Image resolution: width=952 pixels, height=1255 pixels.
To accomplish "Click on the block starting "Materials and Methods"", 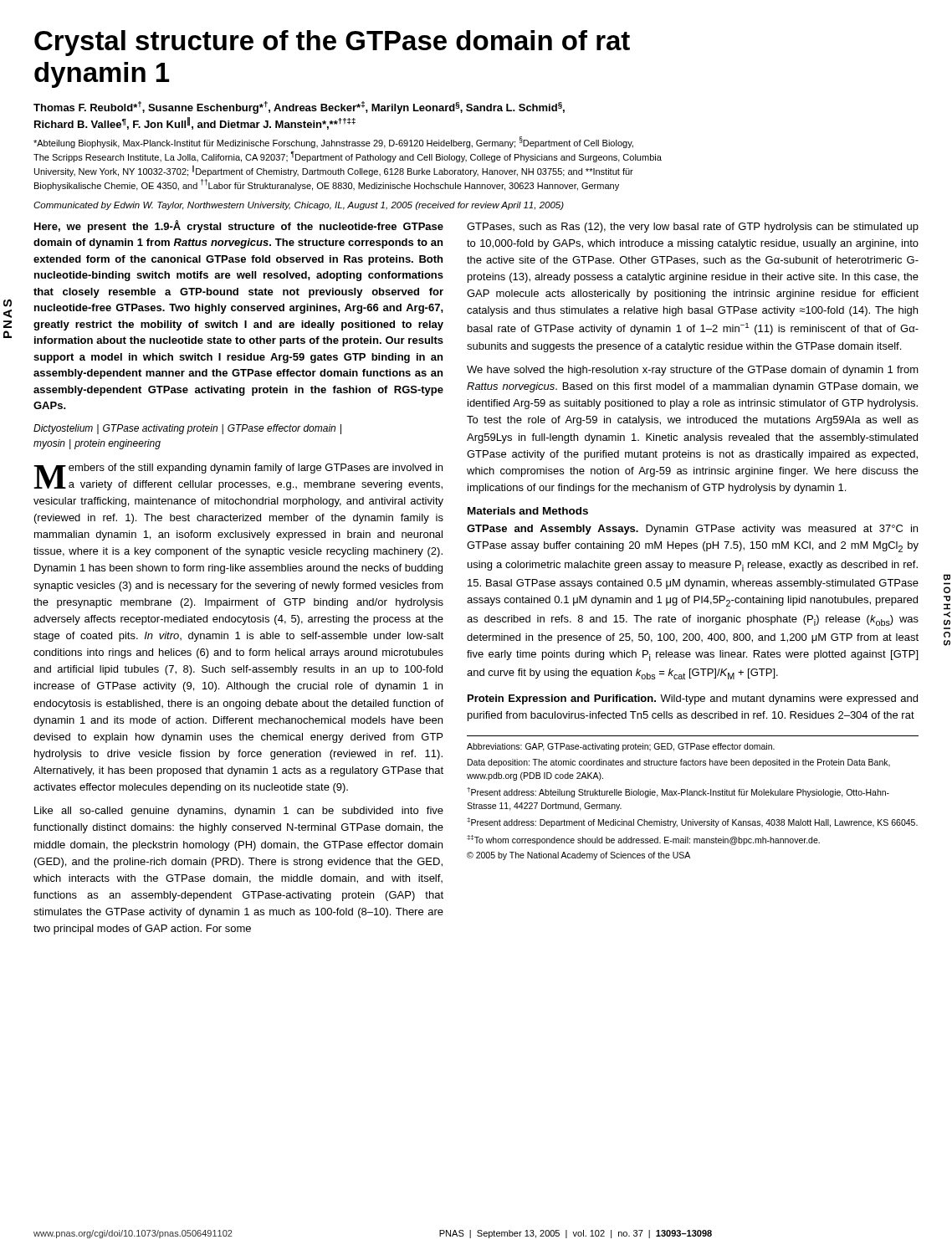I will click(x=528, y=511).
